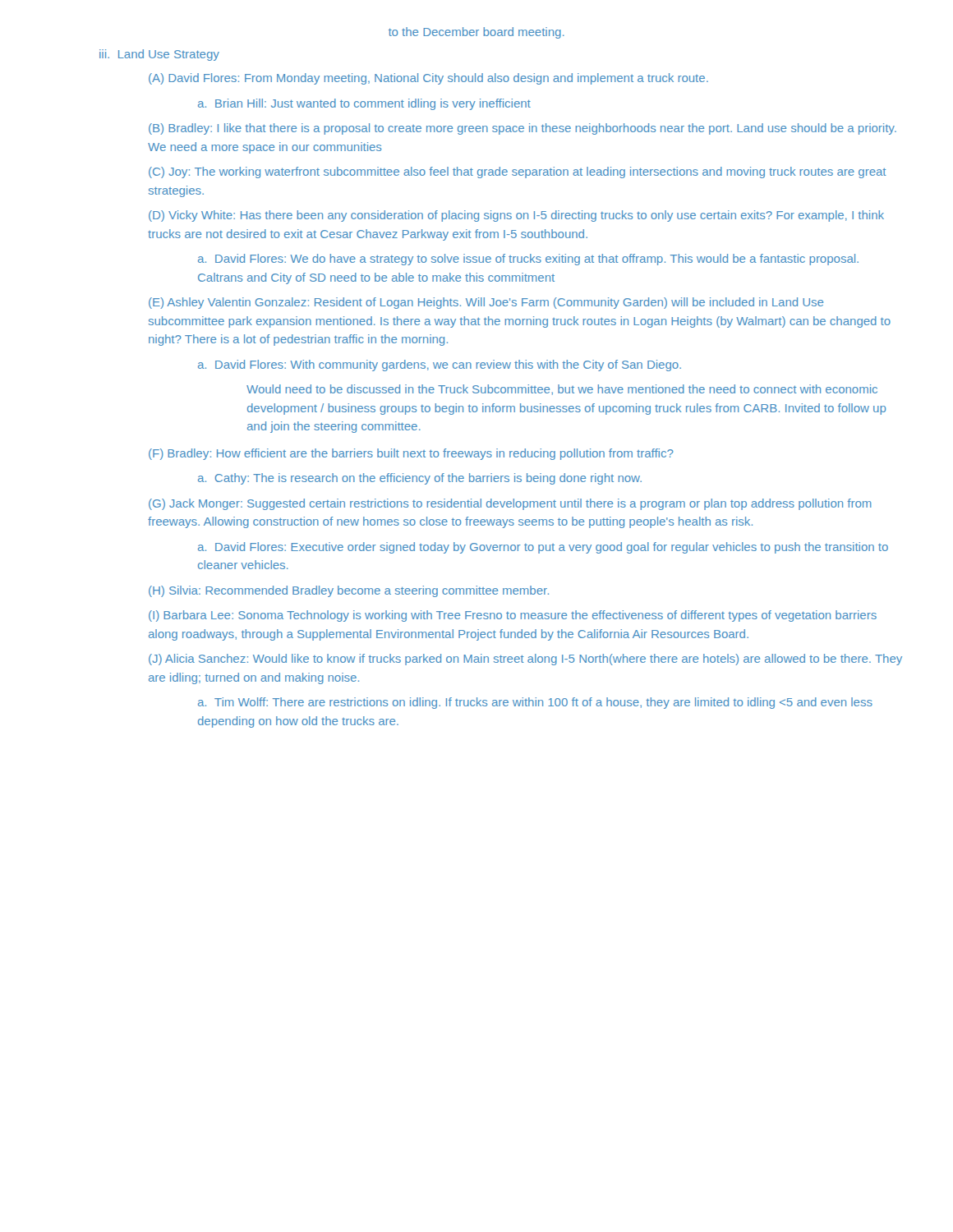Image resolution: width=953 pixels, height=1232 pixels.
Task: Point to the block beginning "a. Cathy: The is research"
Action: click(420, 478)
